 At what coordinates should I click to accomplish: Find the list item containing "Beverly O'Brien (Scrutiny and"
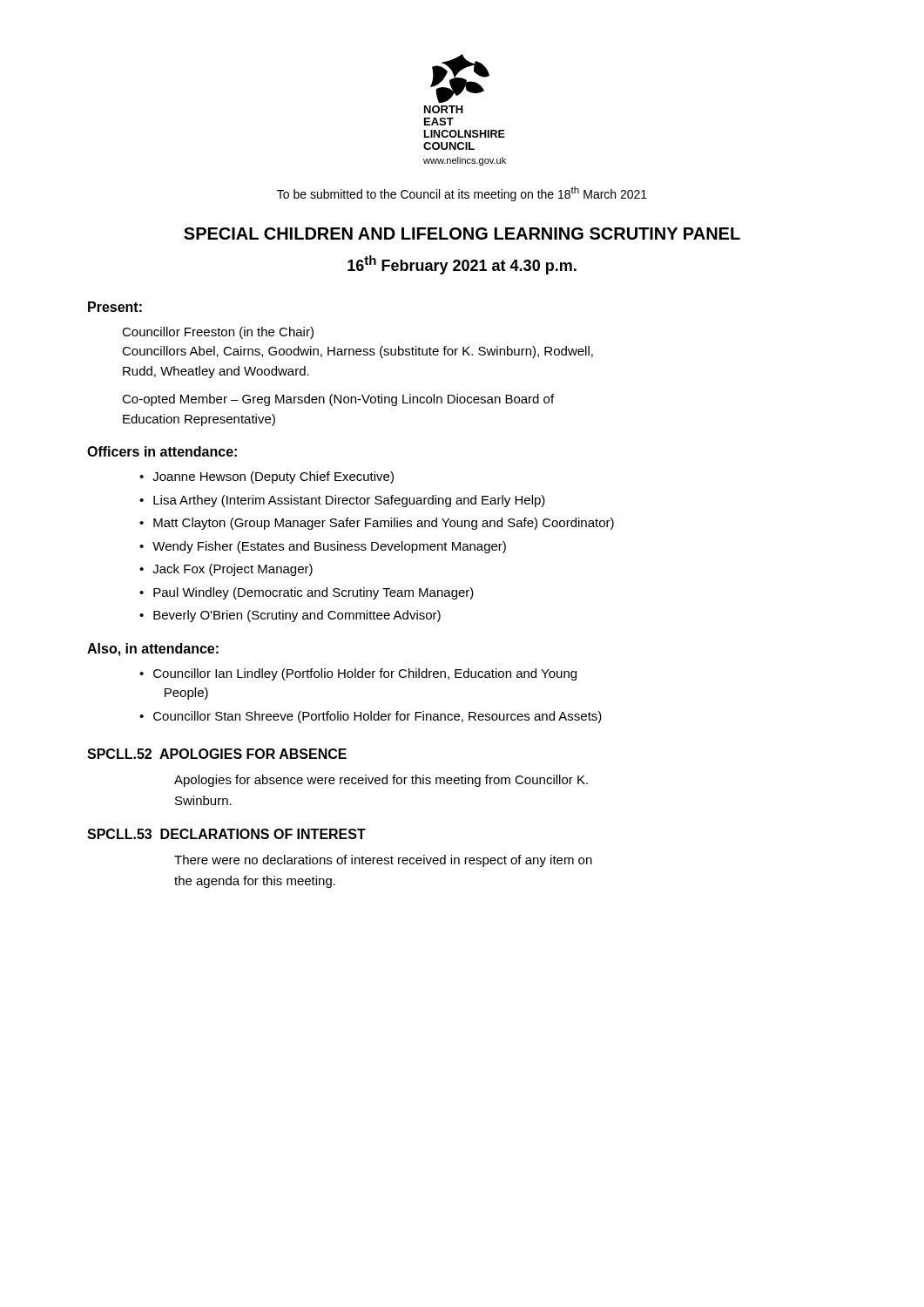click(x=297, y=615)
